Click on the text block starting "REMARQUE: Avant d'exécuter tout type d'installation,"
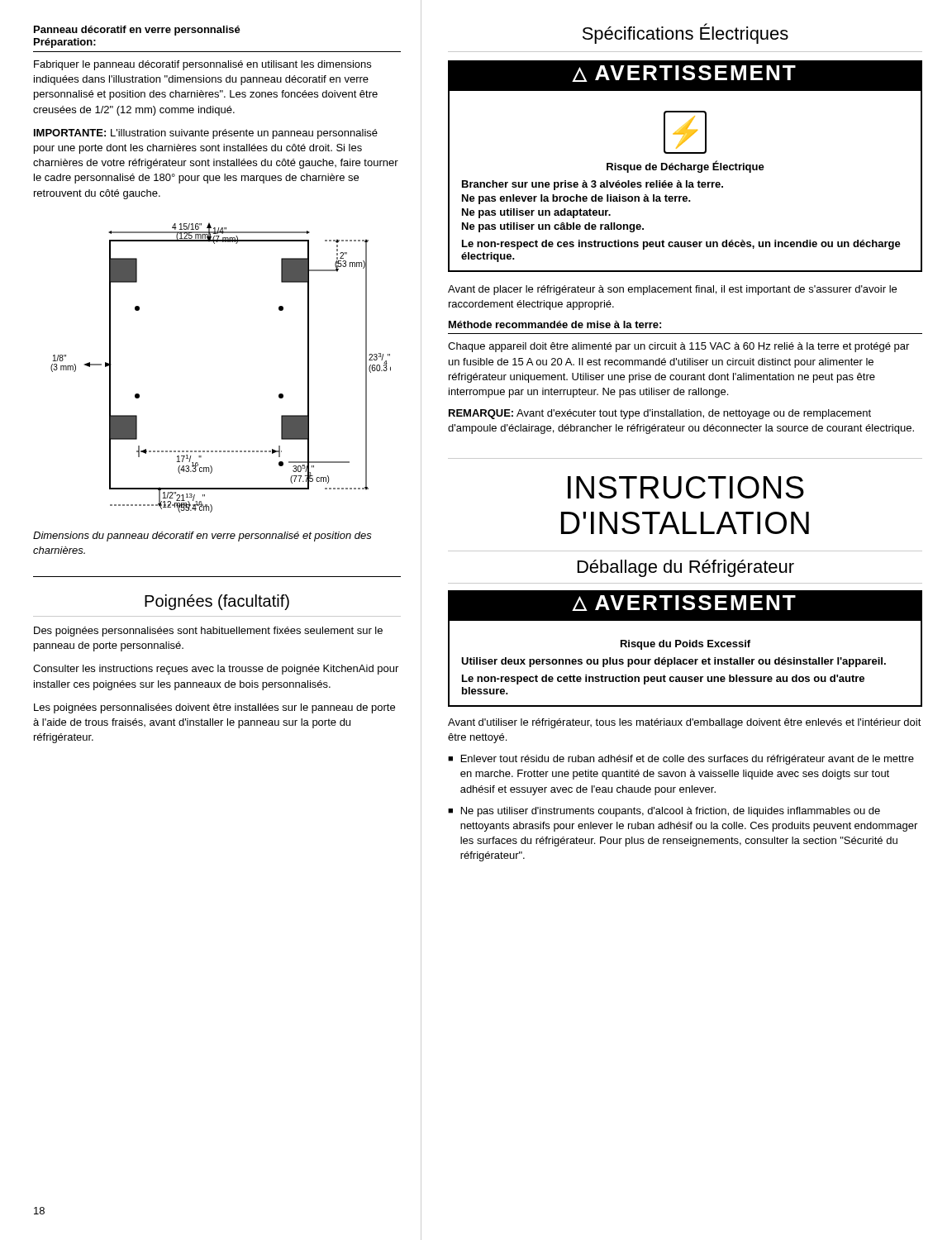 pyautogui.click(x=685, y=421)
